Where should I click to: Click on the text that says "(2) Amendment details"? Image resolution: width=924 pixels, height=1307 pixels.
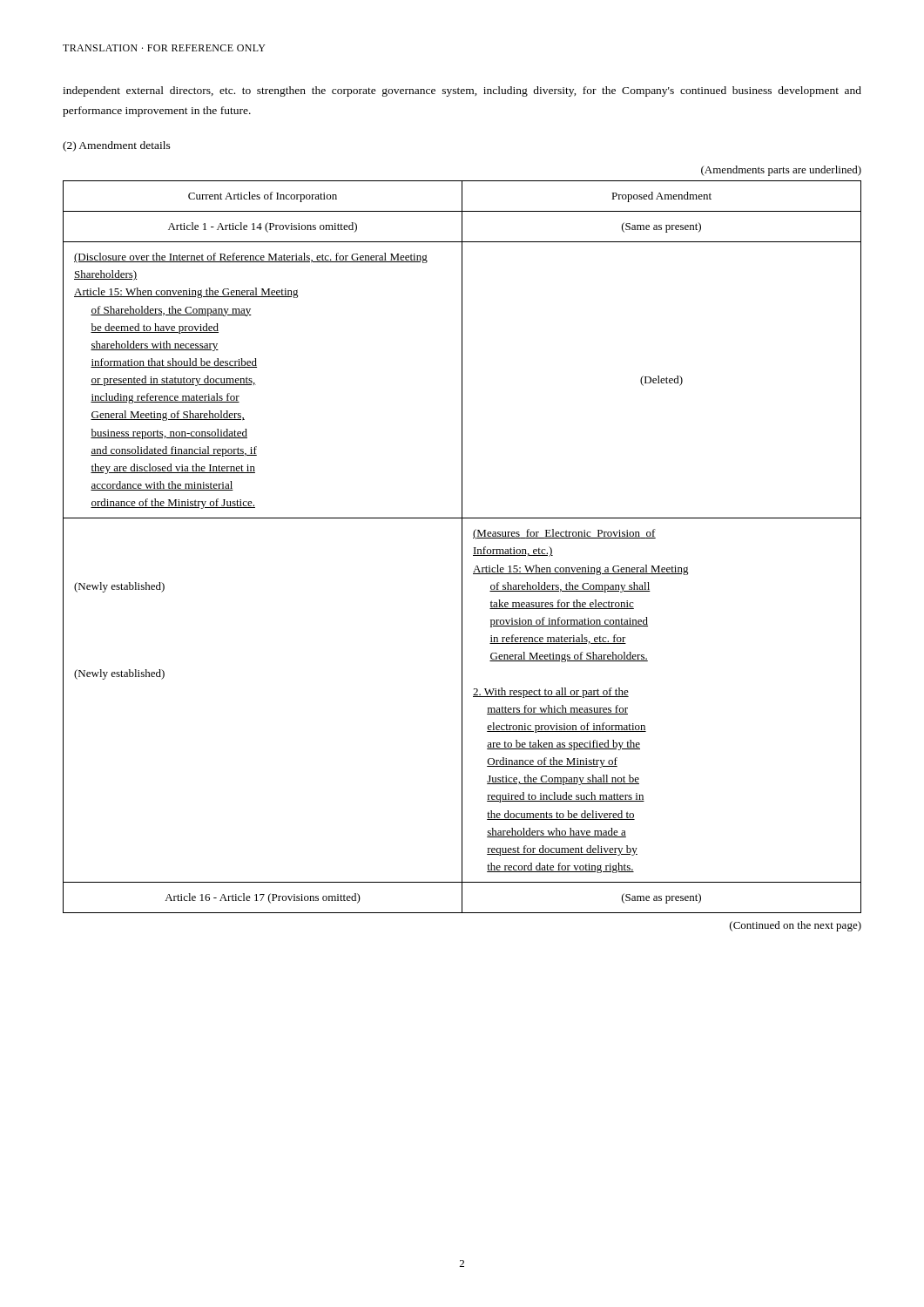117,145
